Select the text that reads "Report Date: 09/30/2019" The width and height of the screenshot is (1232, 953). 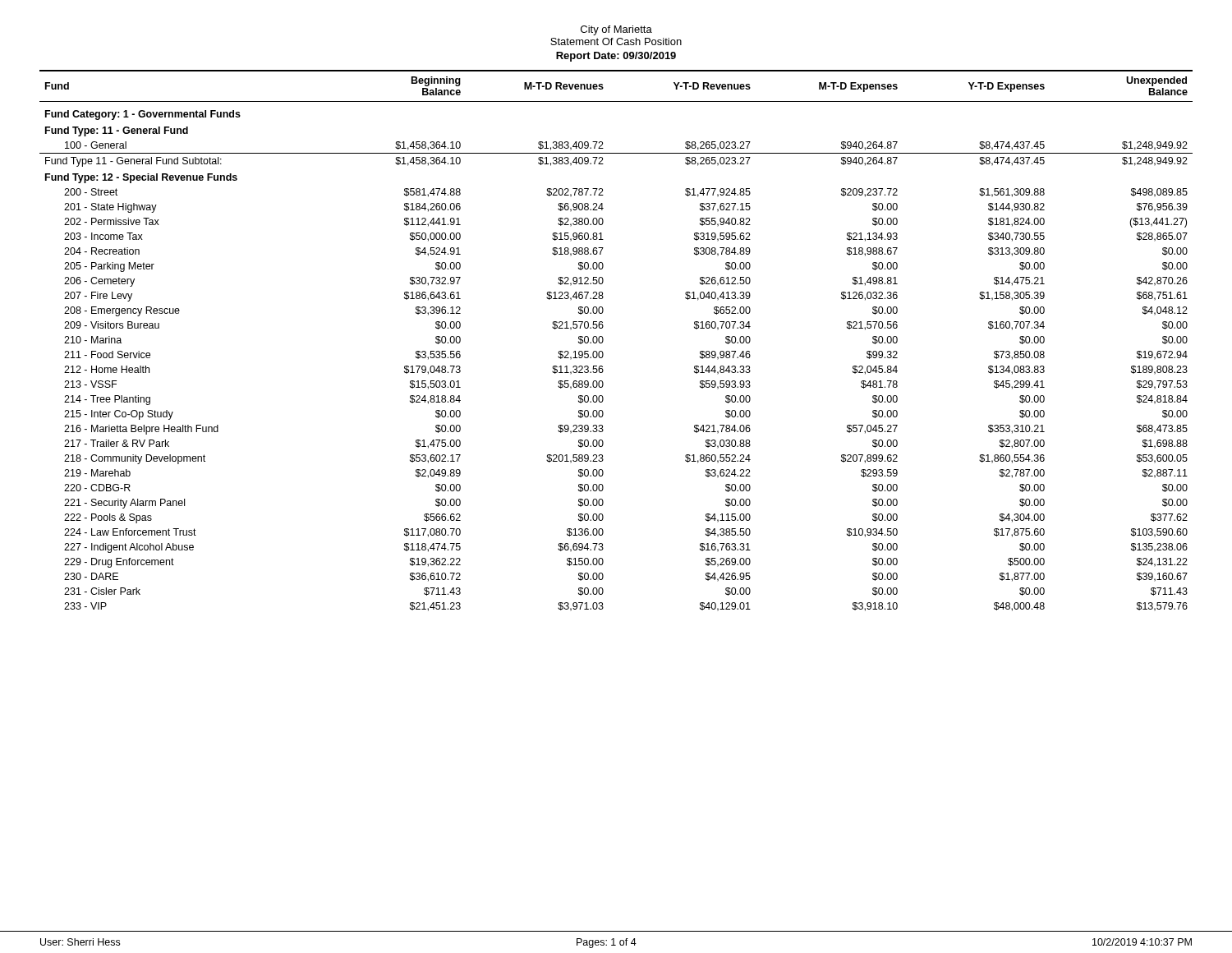point(616,55)
